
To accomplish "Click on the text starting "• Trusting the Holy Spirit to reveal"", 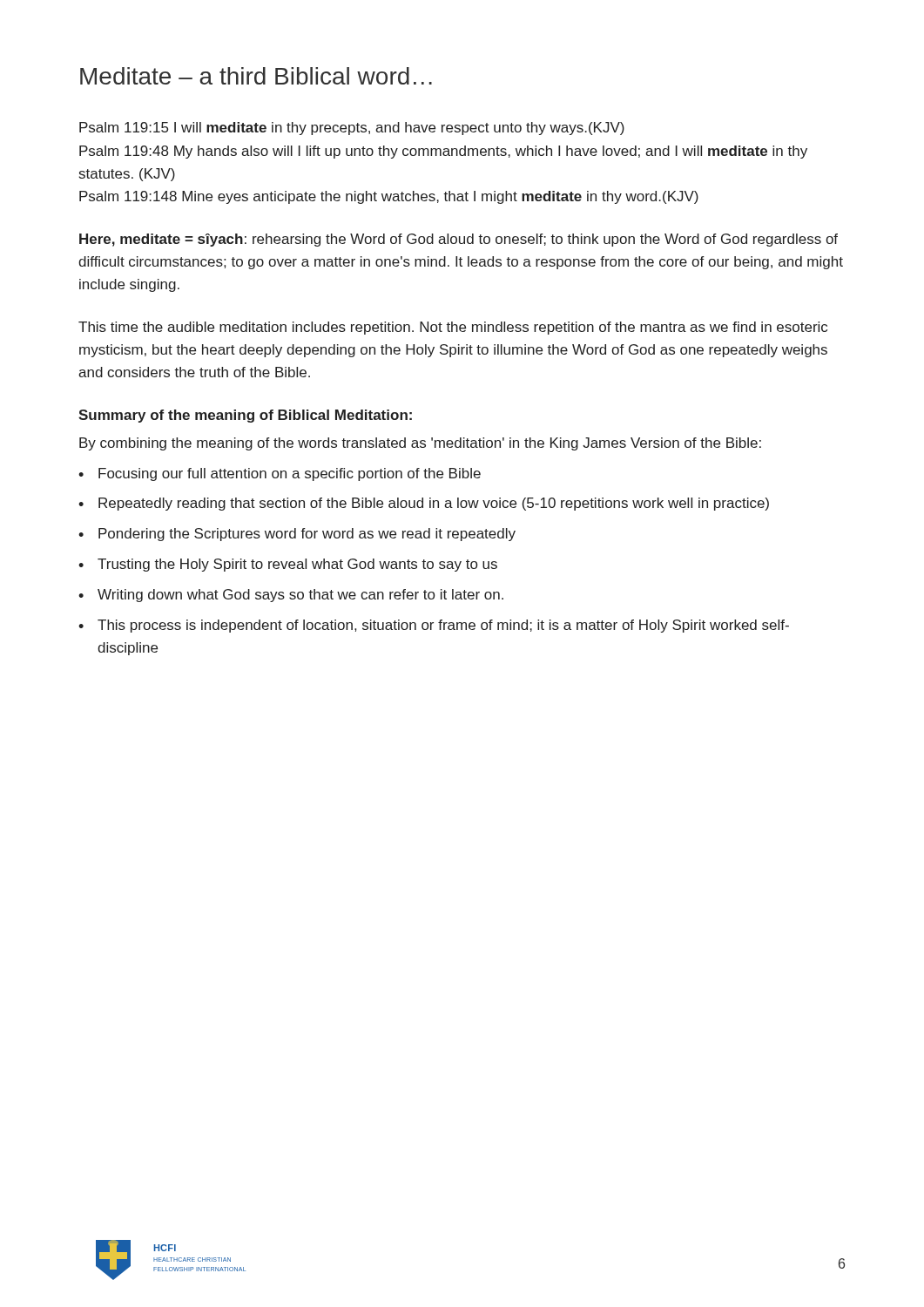I will point(462,566).
